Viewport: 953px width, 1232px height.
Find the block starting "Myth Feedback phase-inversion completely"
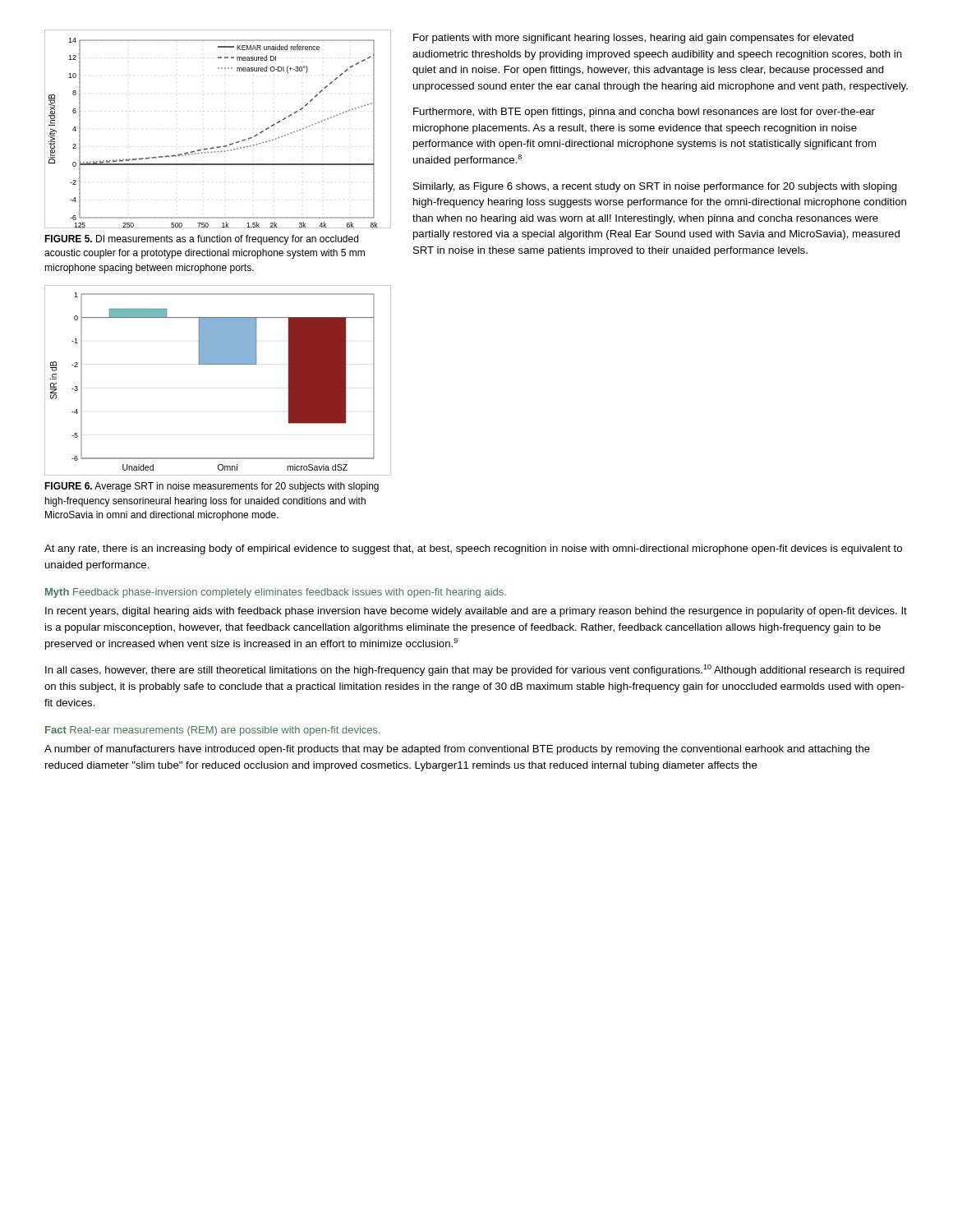[476, 592]
